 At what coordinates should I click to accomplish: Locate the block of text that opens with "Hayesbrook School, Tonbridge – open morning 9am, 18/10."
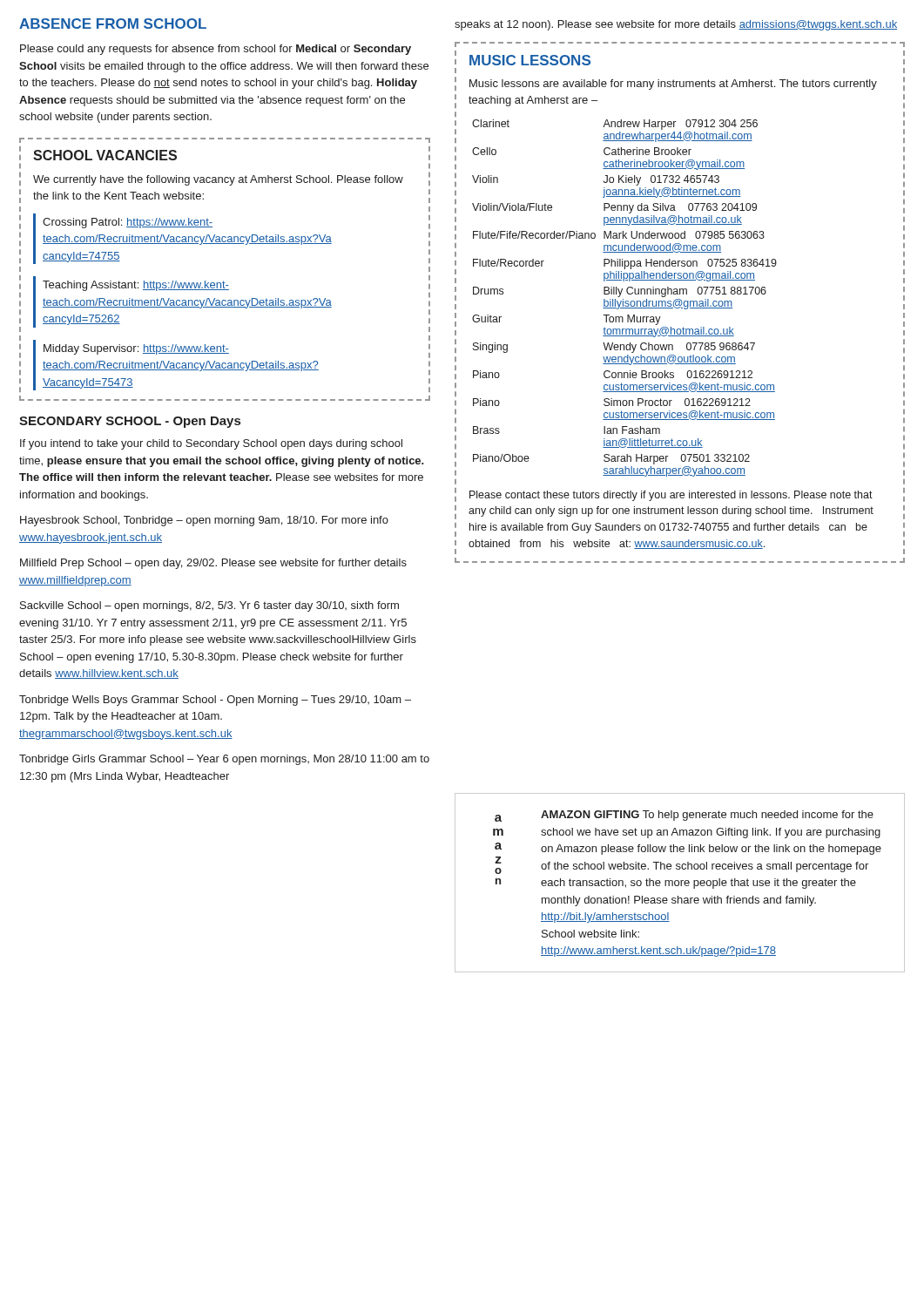(x=204, y=528)
